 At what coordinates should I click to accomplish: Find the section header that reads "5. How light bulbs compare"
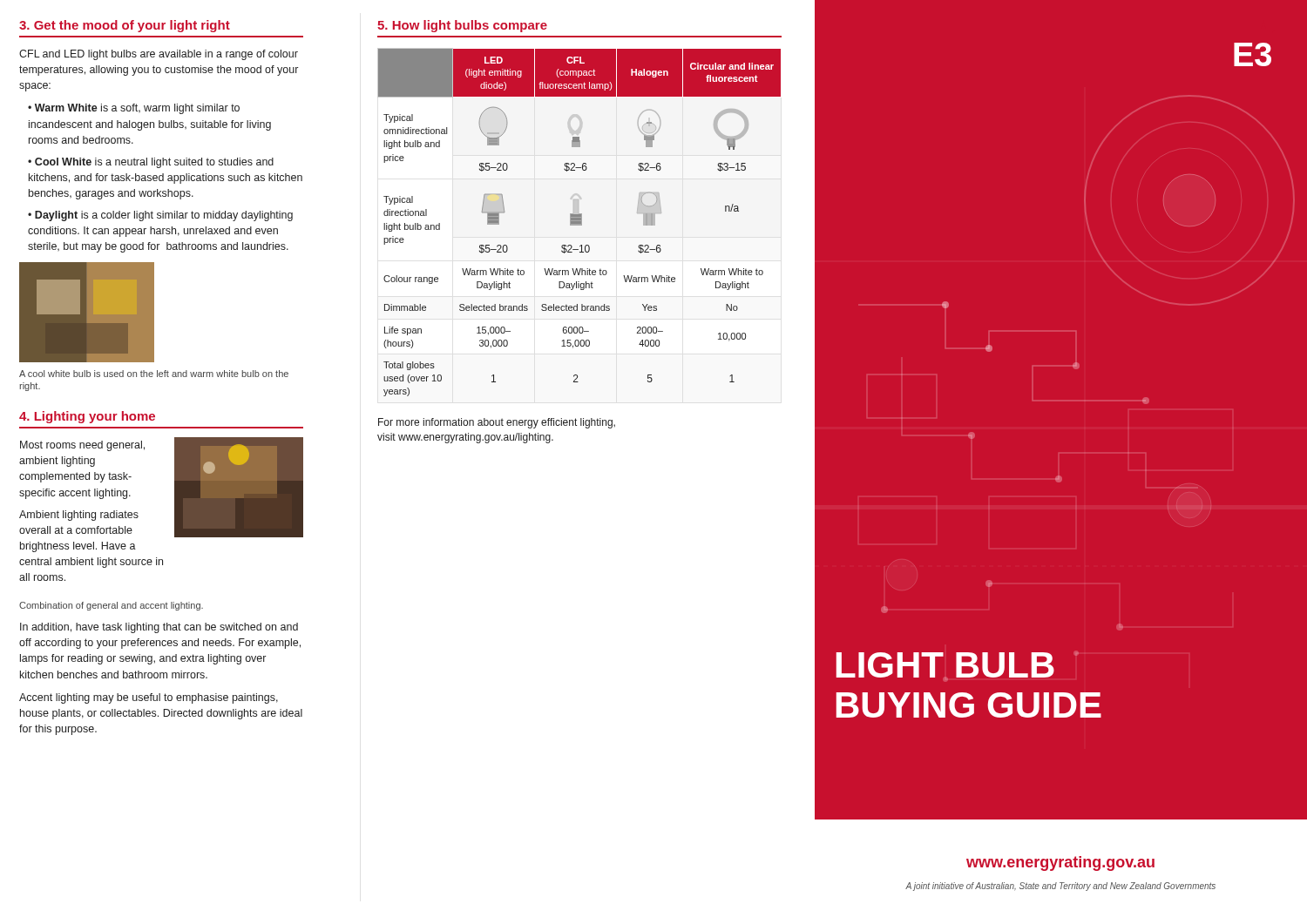(x=462, y=25)
